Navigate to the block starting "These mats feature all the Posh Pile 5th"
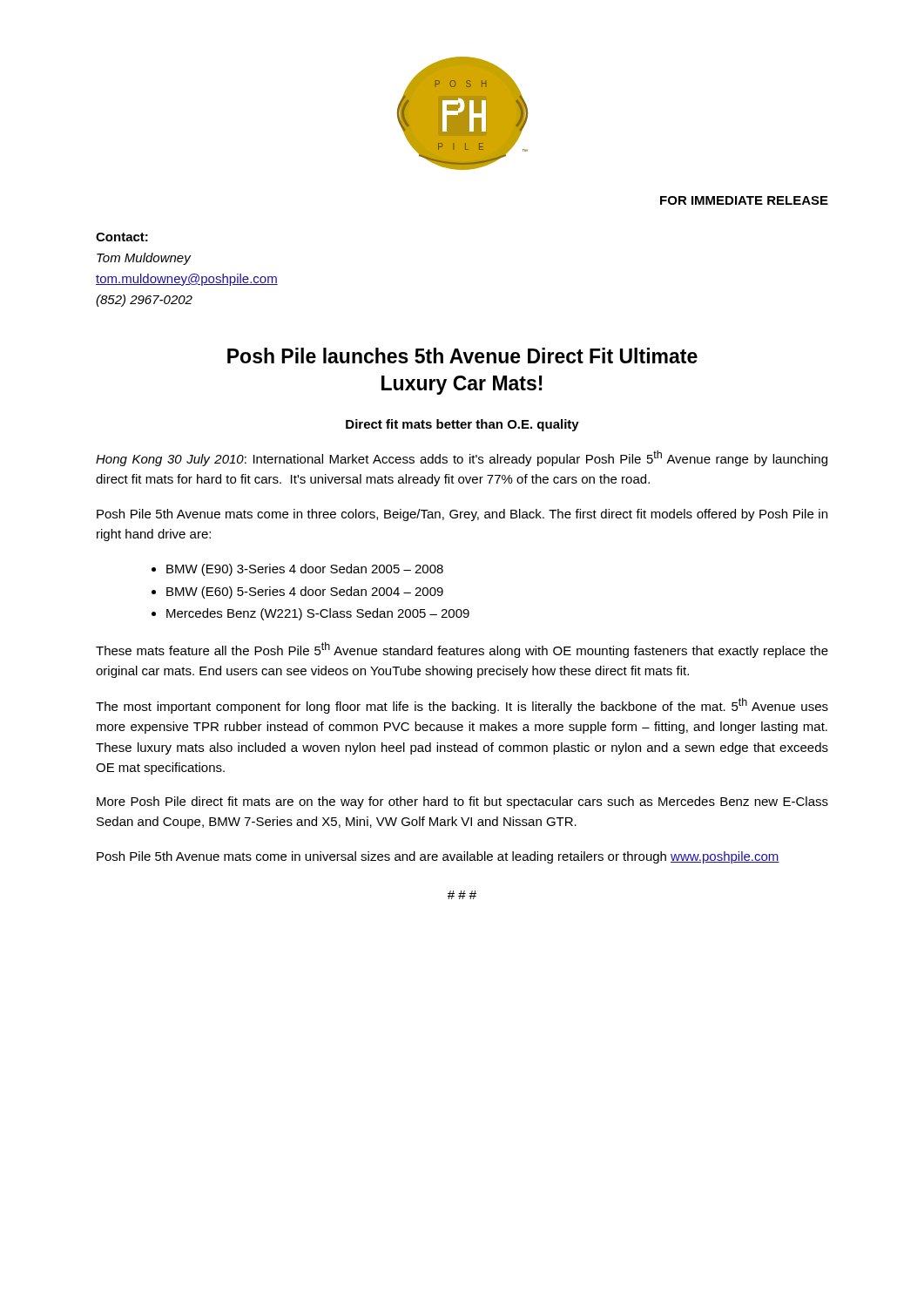This screenshot has height=1307, width=924. (x=462, y=659)
